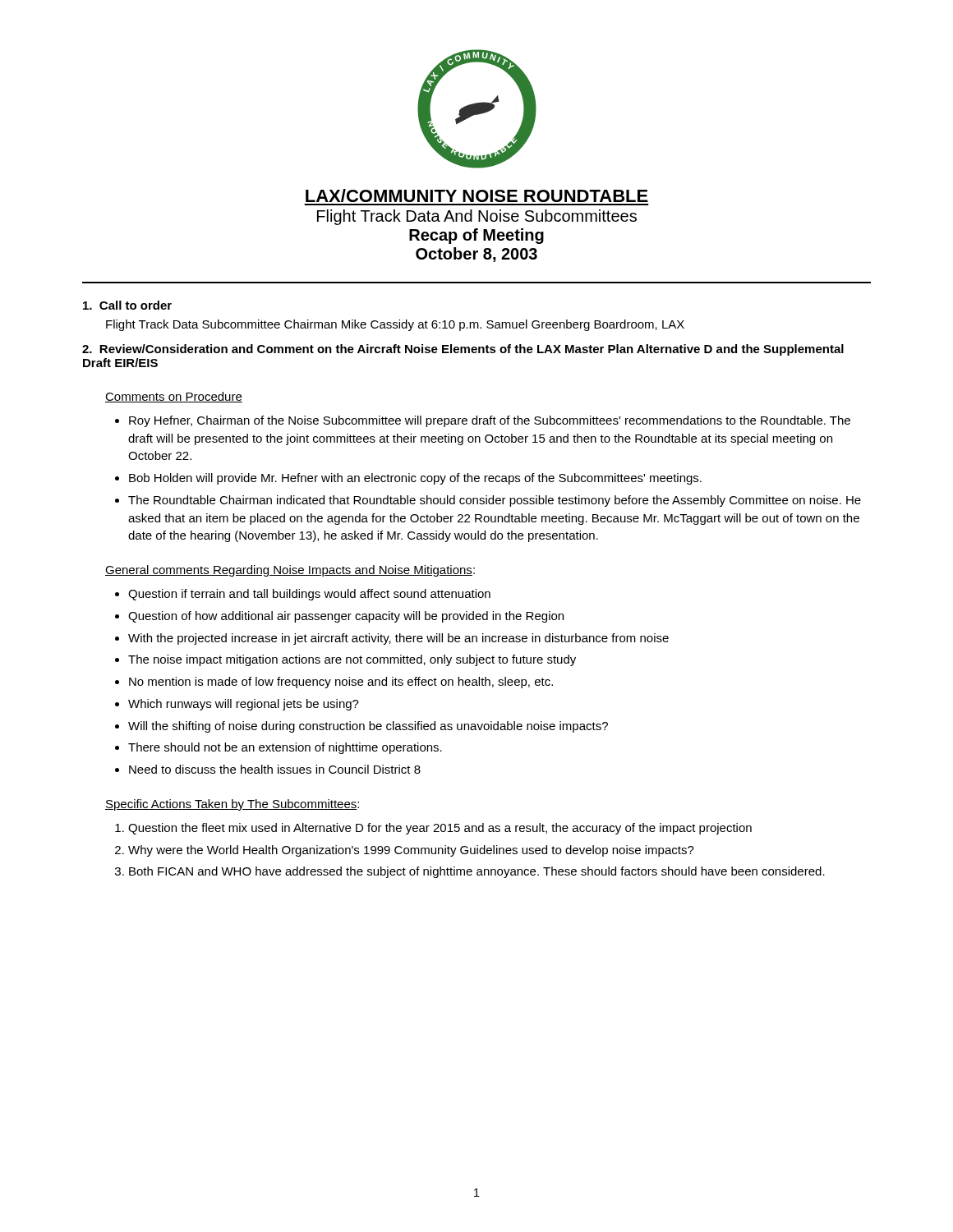Select the list item that says "With the projected increase in jet aircraft"

[x=399, y=637]
